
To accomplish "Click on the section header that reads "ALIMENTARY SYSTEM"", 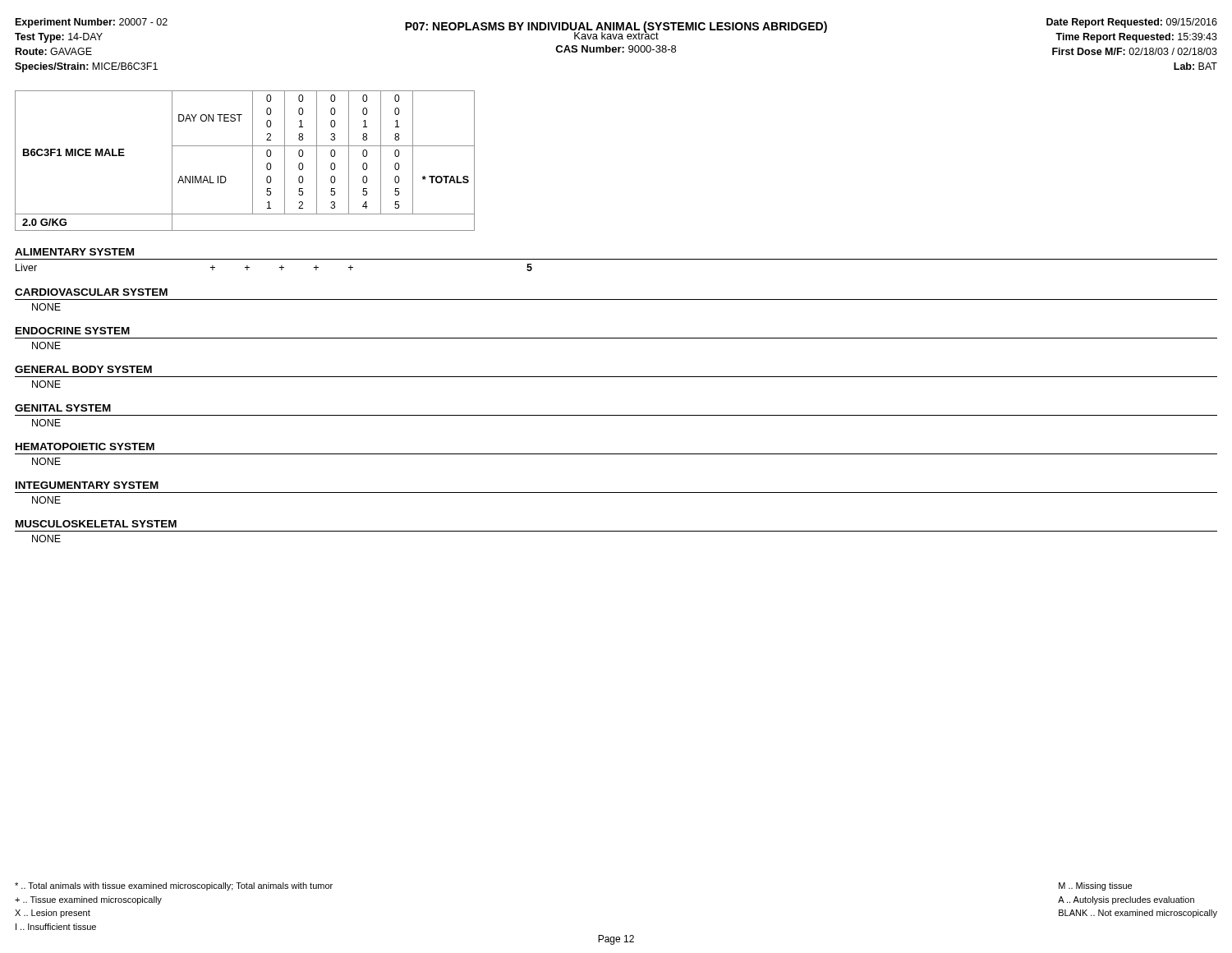I will (x=75, y=252).
